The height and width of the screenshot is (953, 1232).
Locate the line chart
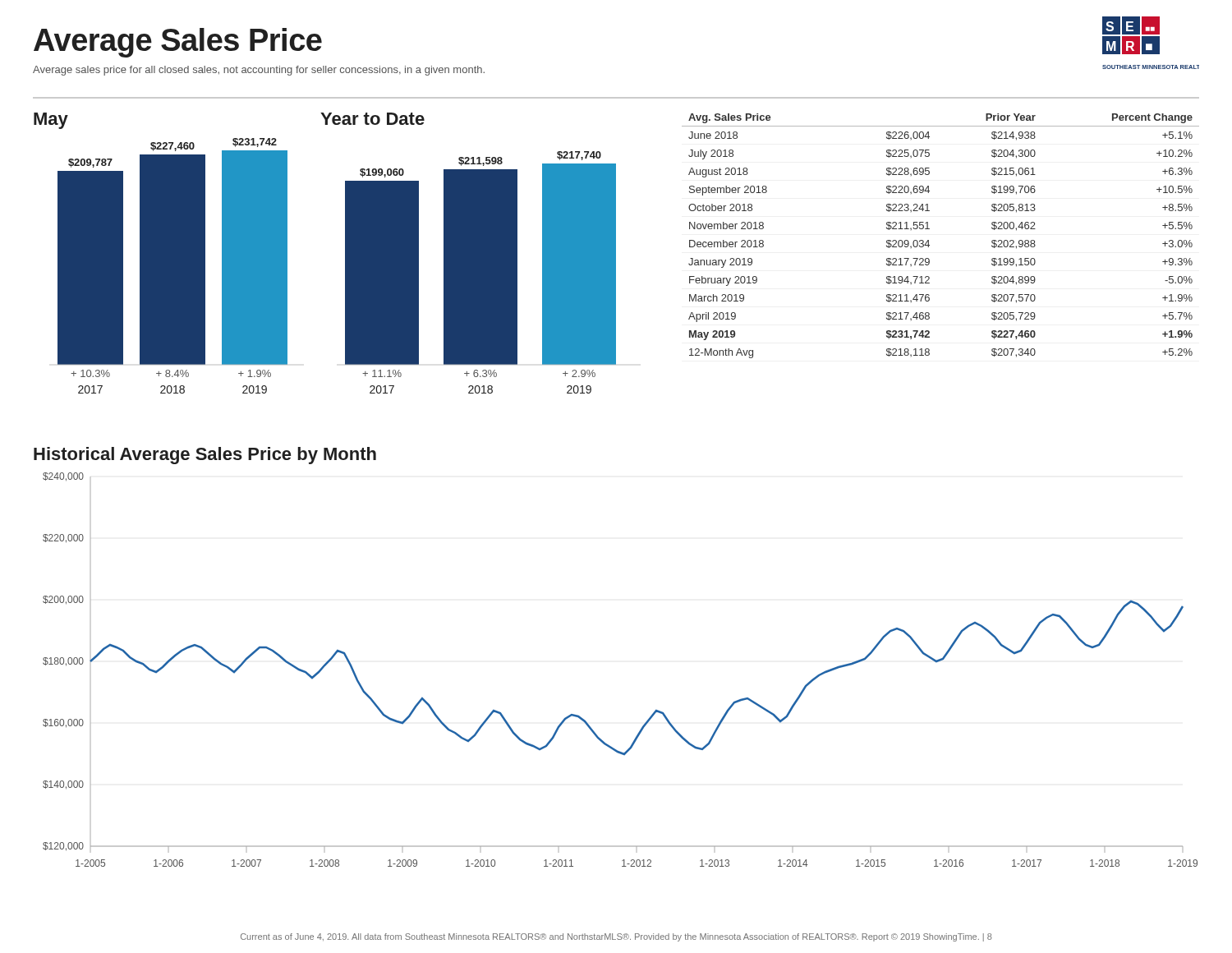pos(616,684)
